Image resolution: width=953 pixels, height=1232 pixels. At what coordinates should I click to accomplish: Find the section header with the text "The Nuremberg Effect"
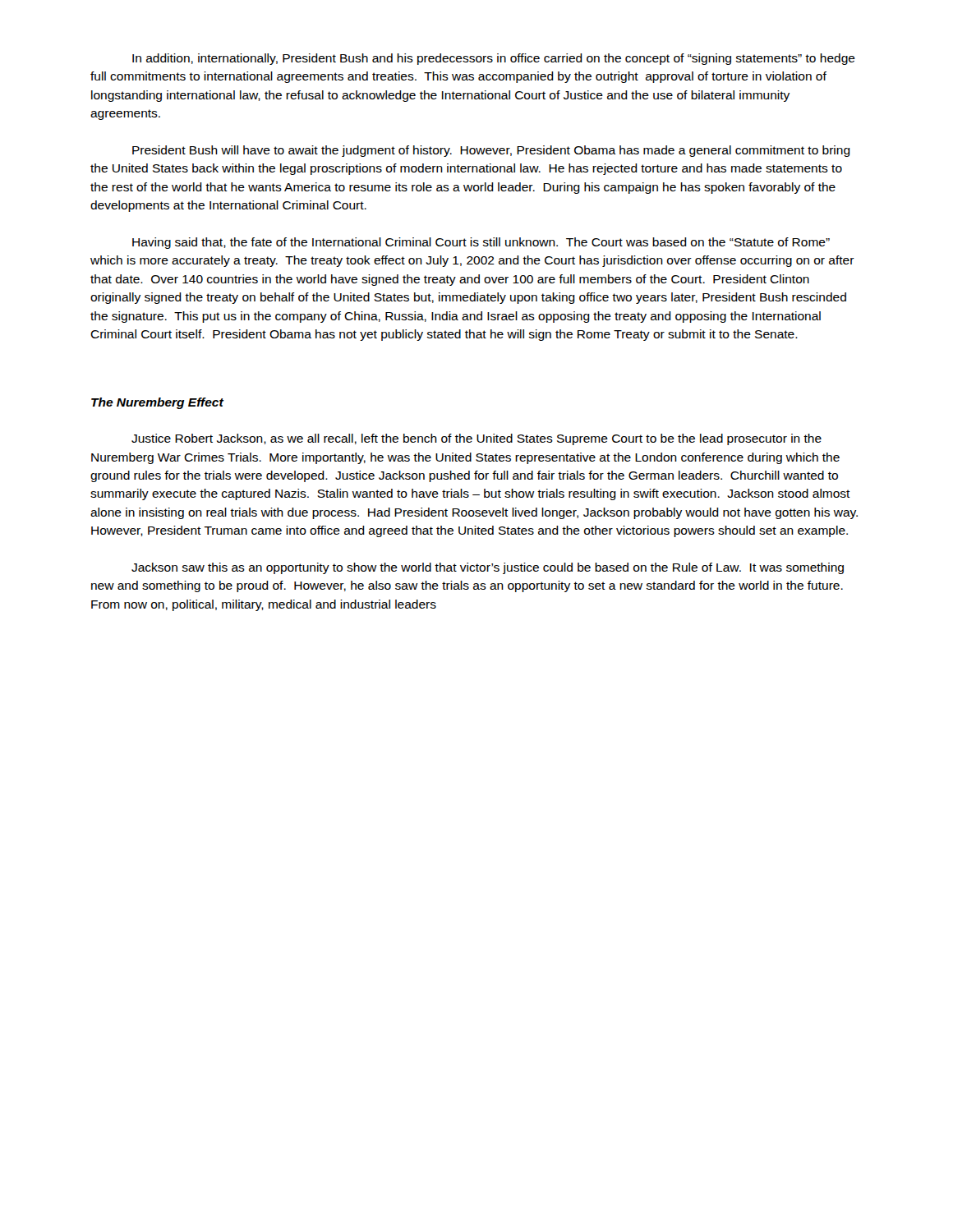157,402
